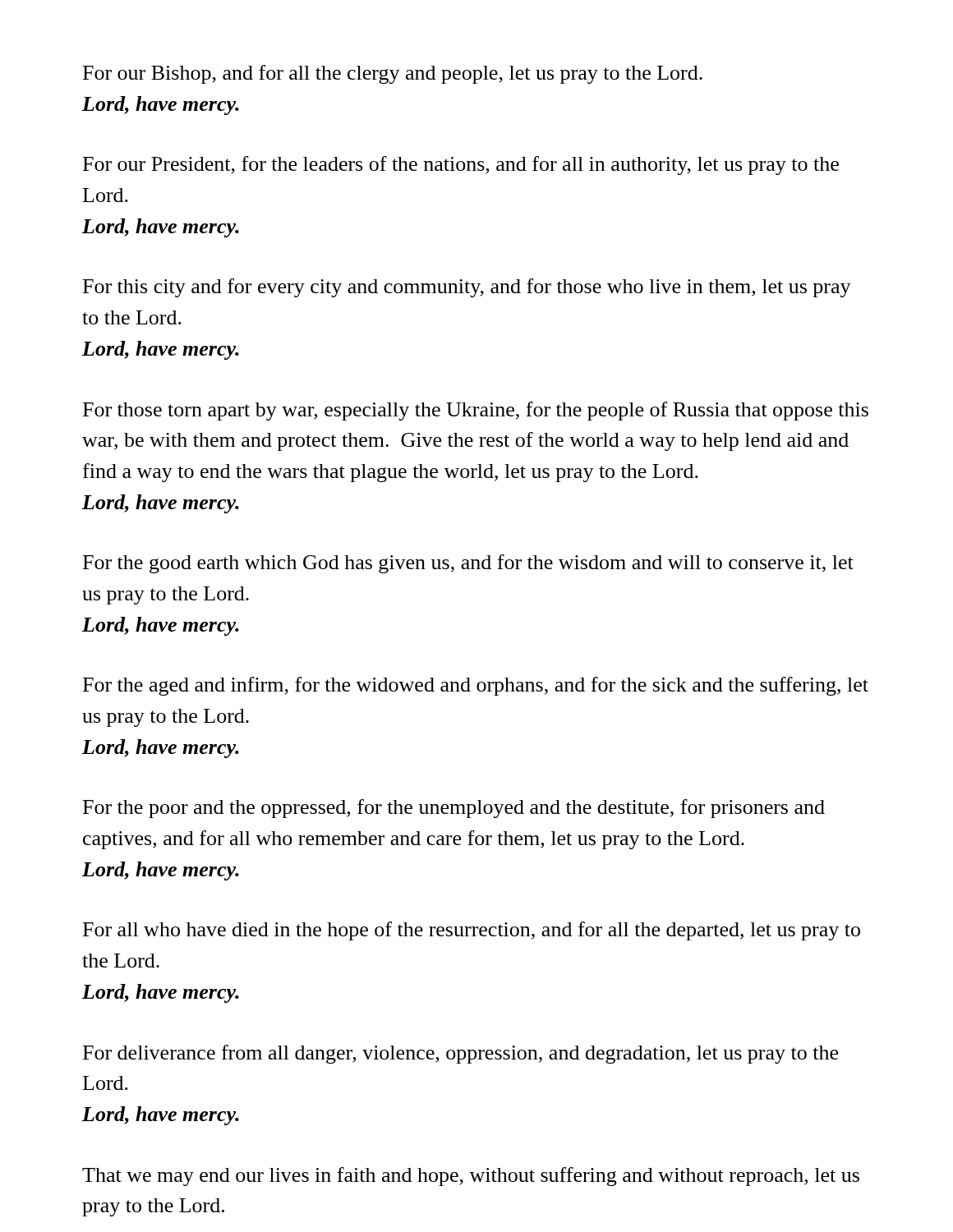Point to the block beginning "That we may end our"
953x1232 pixels.
point(476,1190)
